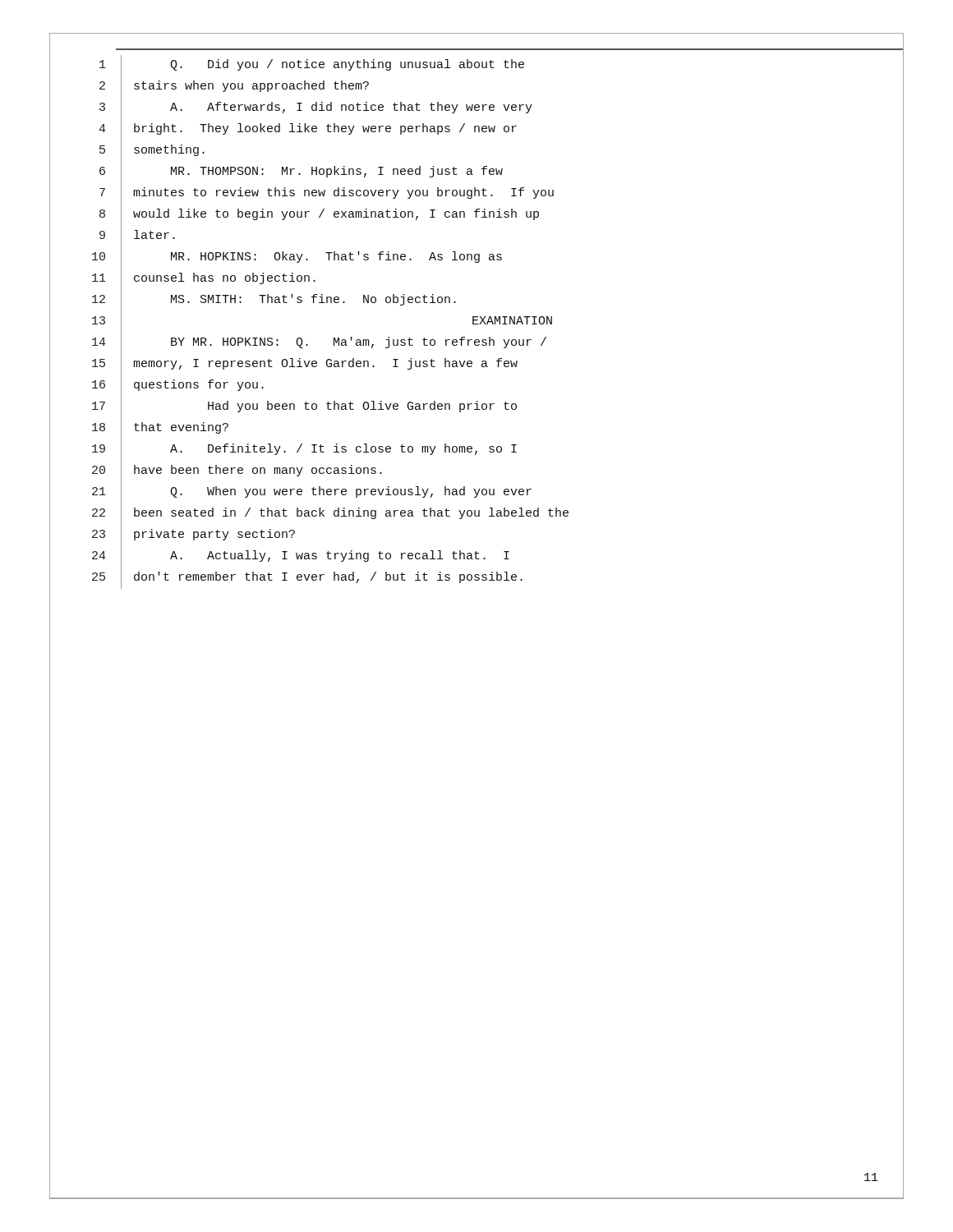This screenshot has height=1232, width=953.
Task: Click on the block starting "8 would like to"
Action: (x=476, y=215)
